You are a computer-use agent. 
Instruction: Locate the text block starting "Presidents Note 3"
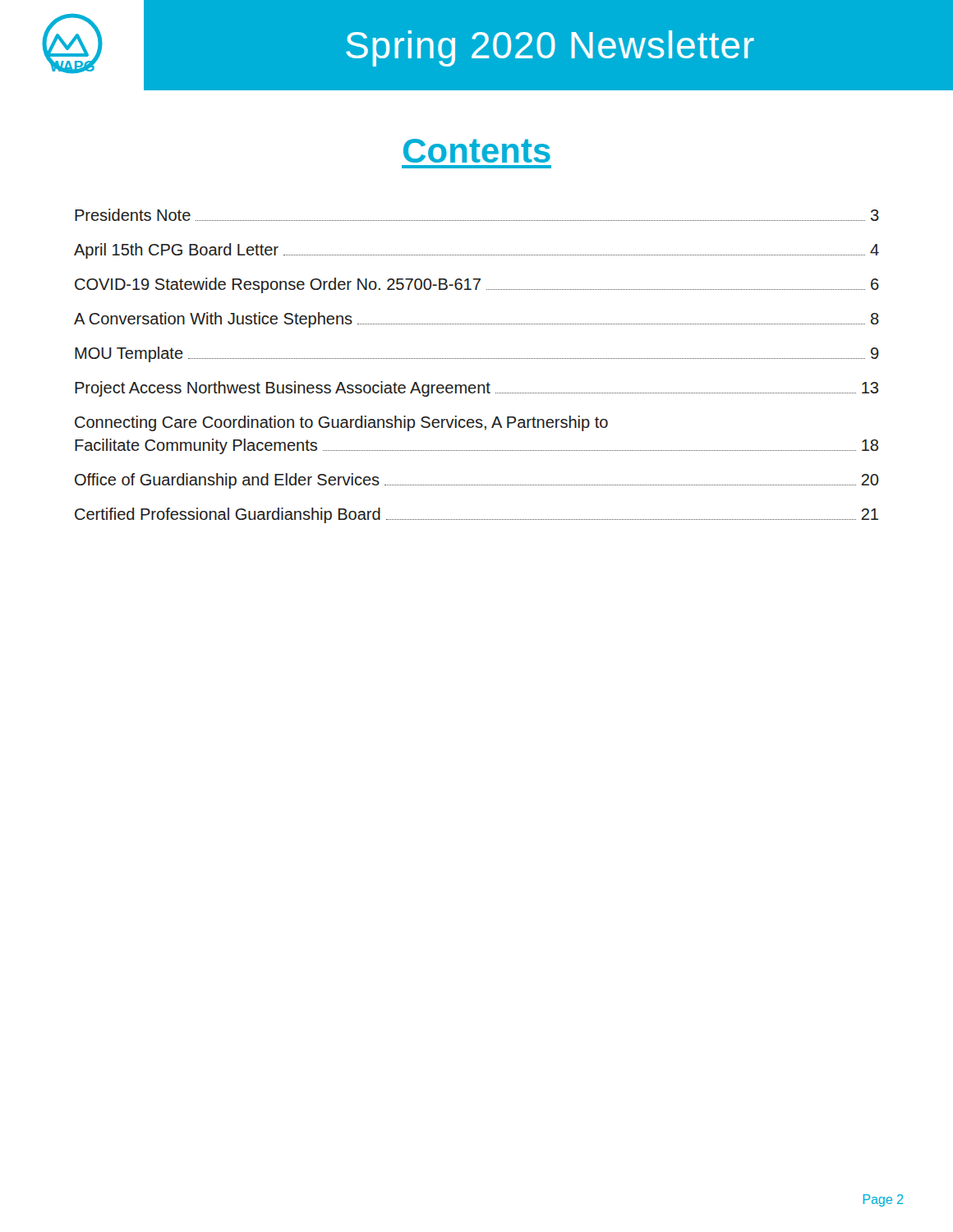click(x=476, y=215)
